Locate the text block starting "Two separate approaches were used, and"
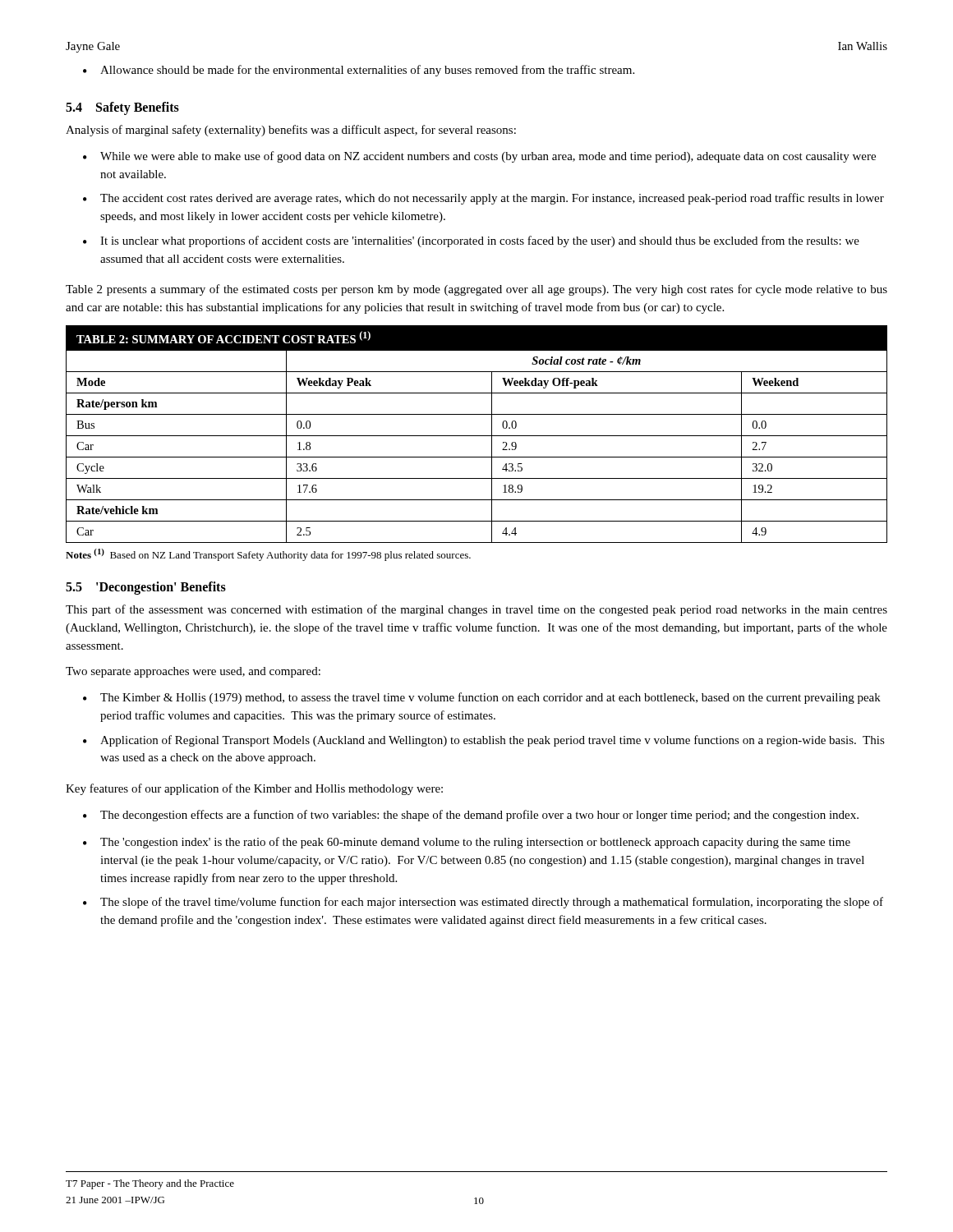 tap(193, 671)
